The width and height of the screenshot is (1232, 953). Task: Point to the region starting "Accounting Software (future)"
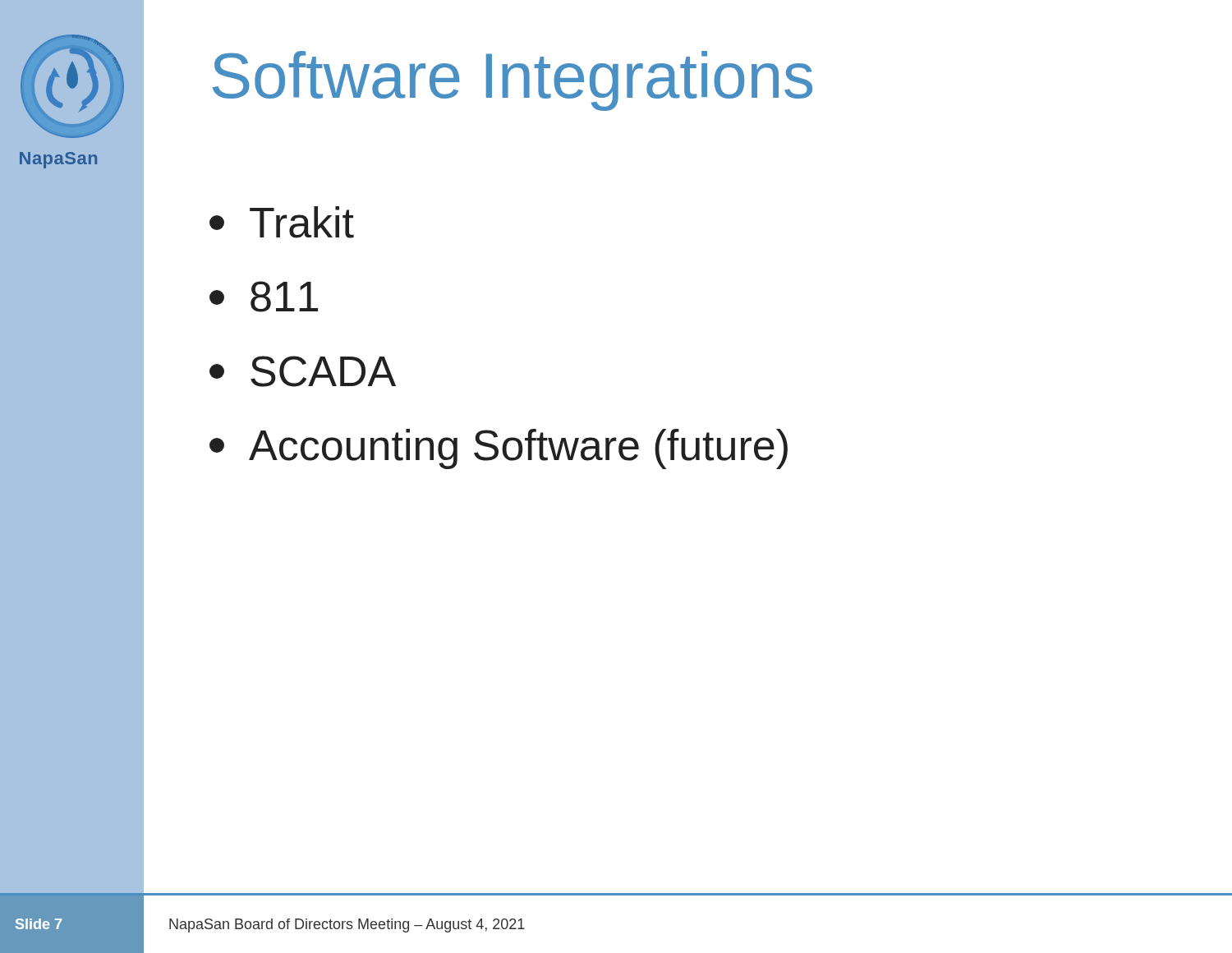click(x=500, y=446)
